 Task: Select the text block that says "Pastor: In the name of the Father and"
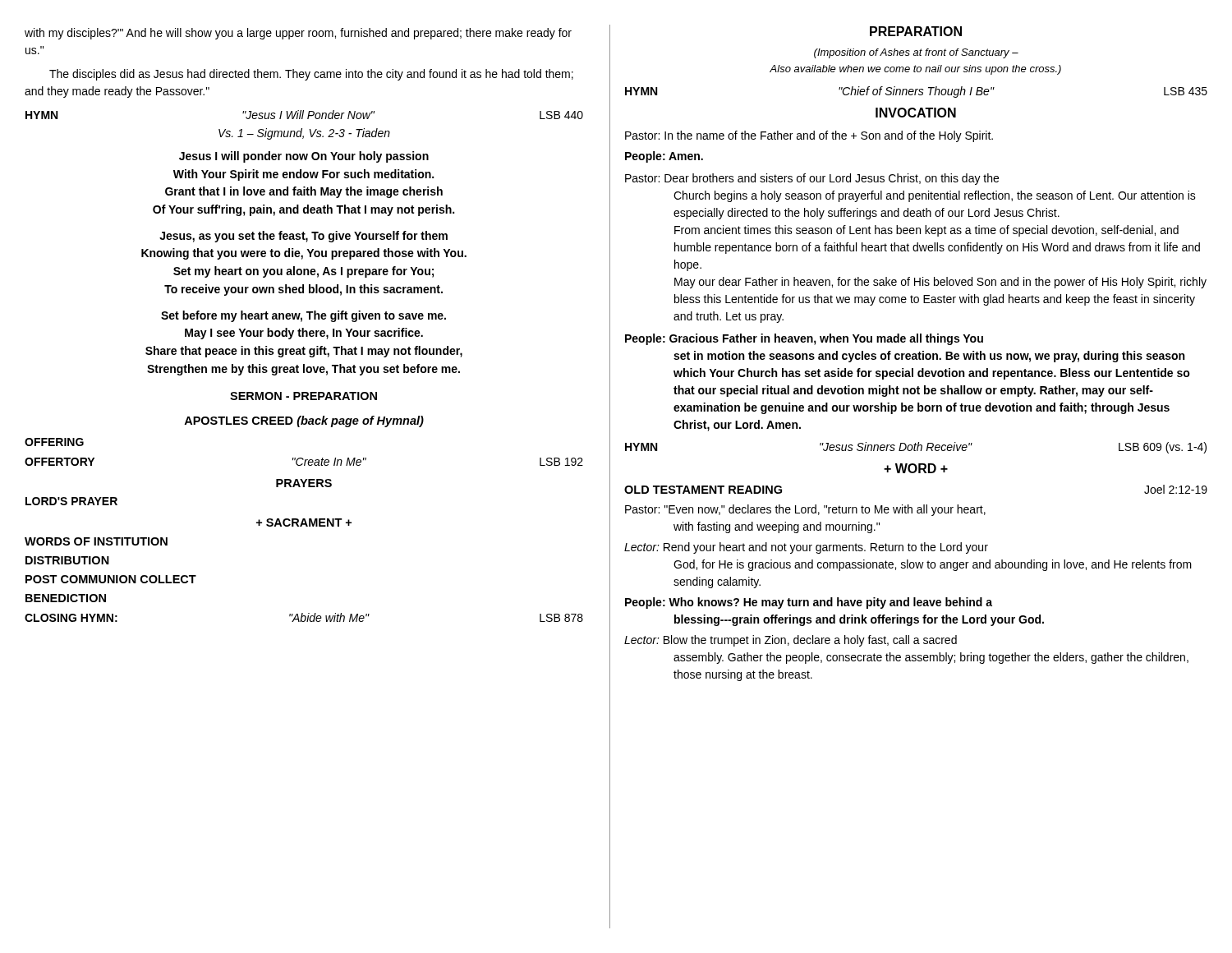coord(809,136)
